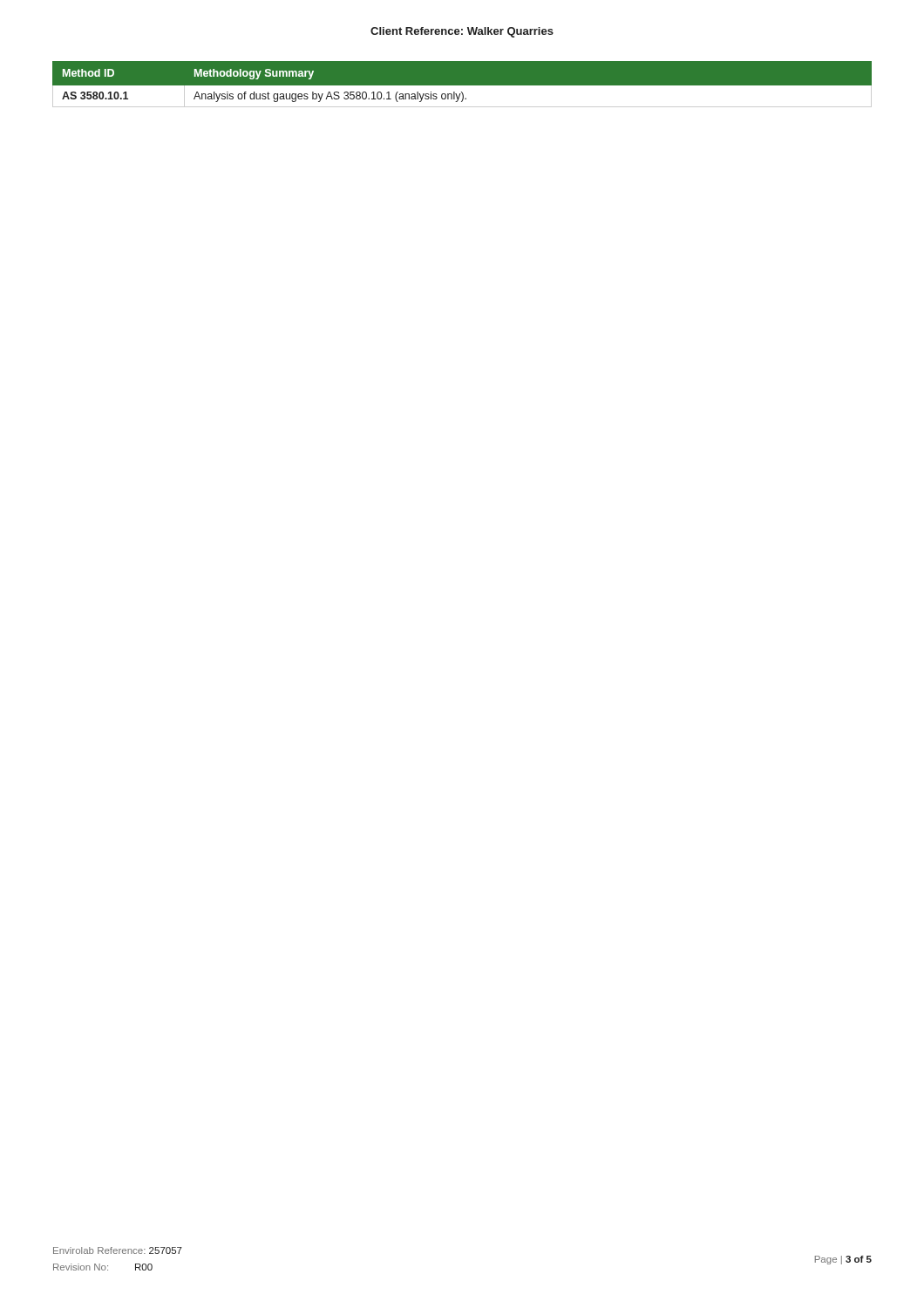924x1308 pixels.
Task: Click on the table containing "Methodology Summary"
Action: (x=462, y=84)
